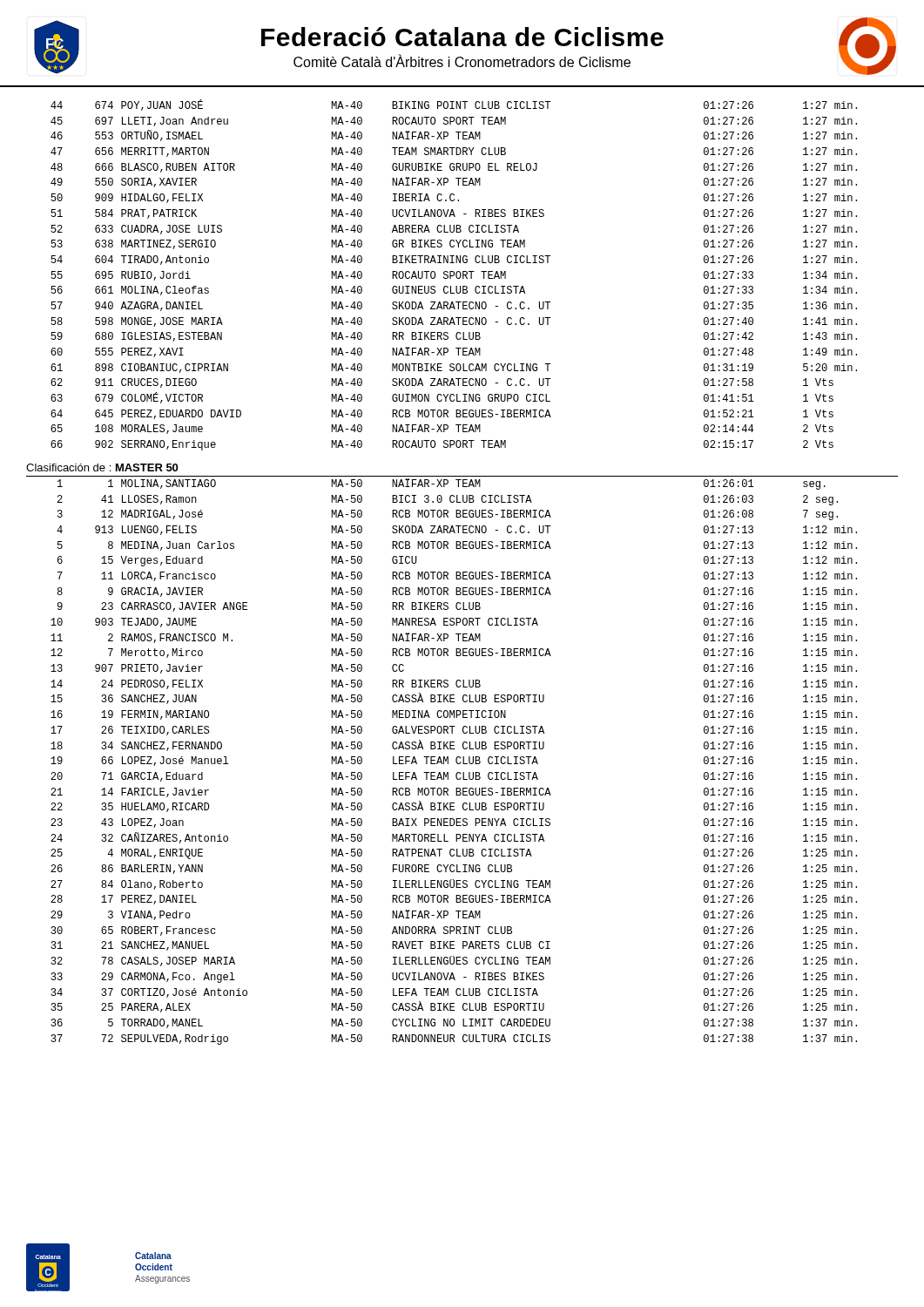
Task: Locate the block starting "Federació Catalana de Ciclisme"
Action: pyautogui.click(x=462, y=37)
